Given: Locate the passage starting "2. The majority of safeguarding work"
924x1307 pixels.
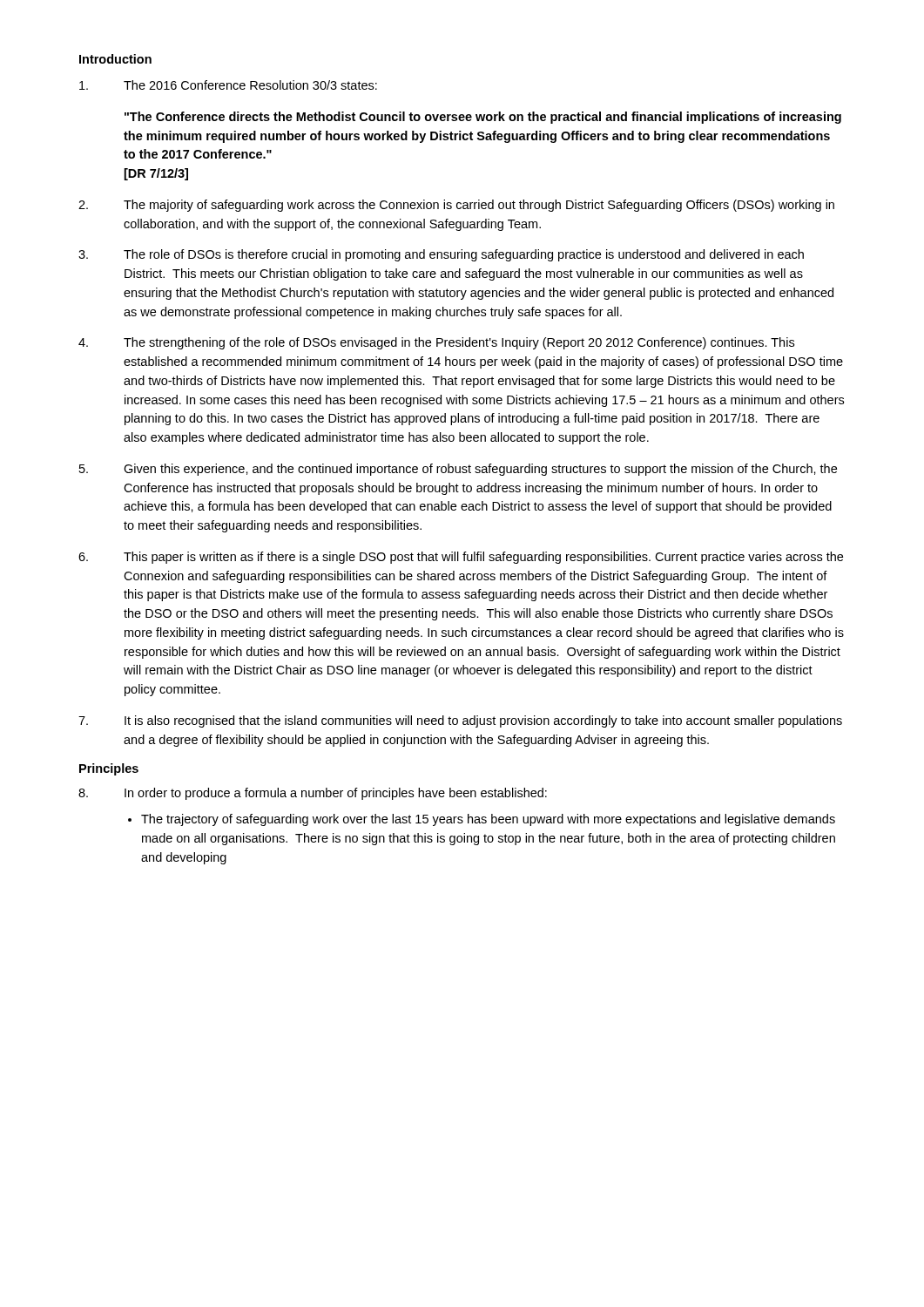Looking at the screenshot, I should pos(462,215).
